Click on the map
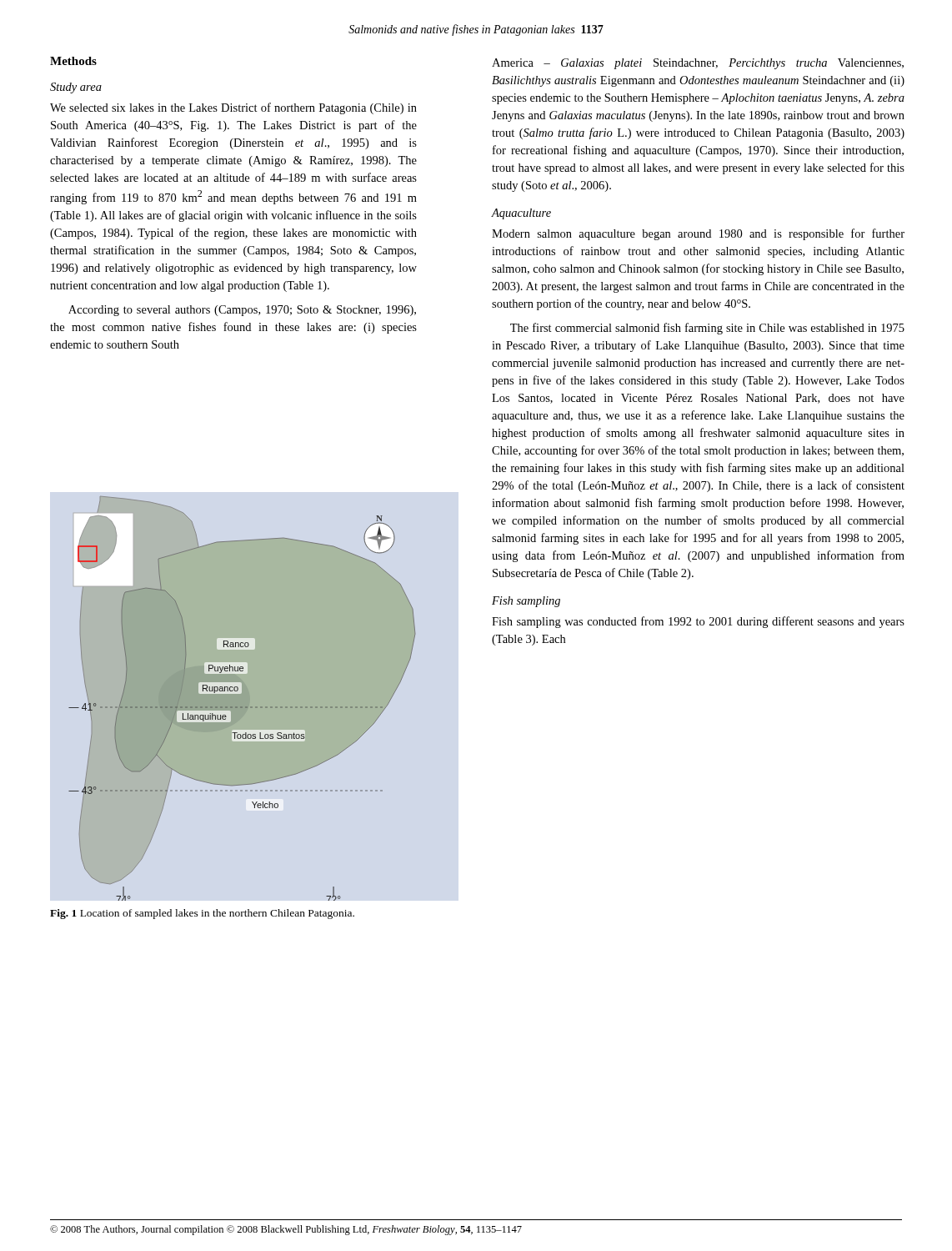 coord(254,707)
